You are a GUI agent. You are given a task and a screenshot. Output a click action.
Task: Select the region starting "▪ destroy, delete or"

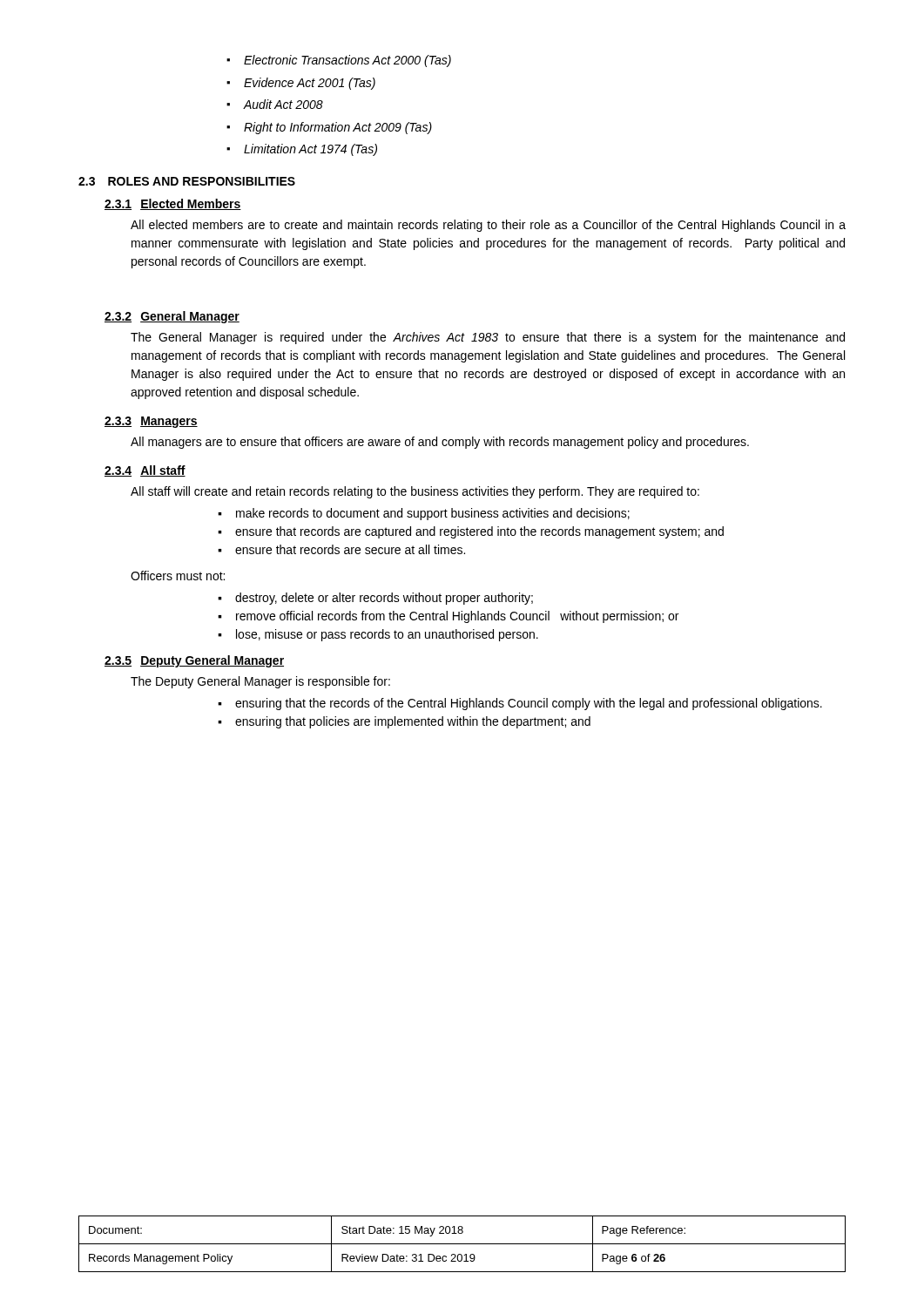(376, 598)
